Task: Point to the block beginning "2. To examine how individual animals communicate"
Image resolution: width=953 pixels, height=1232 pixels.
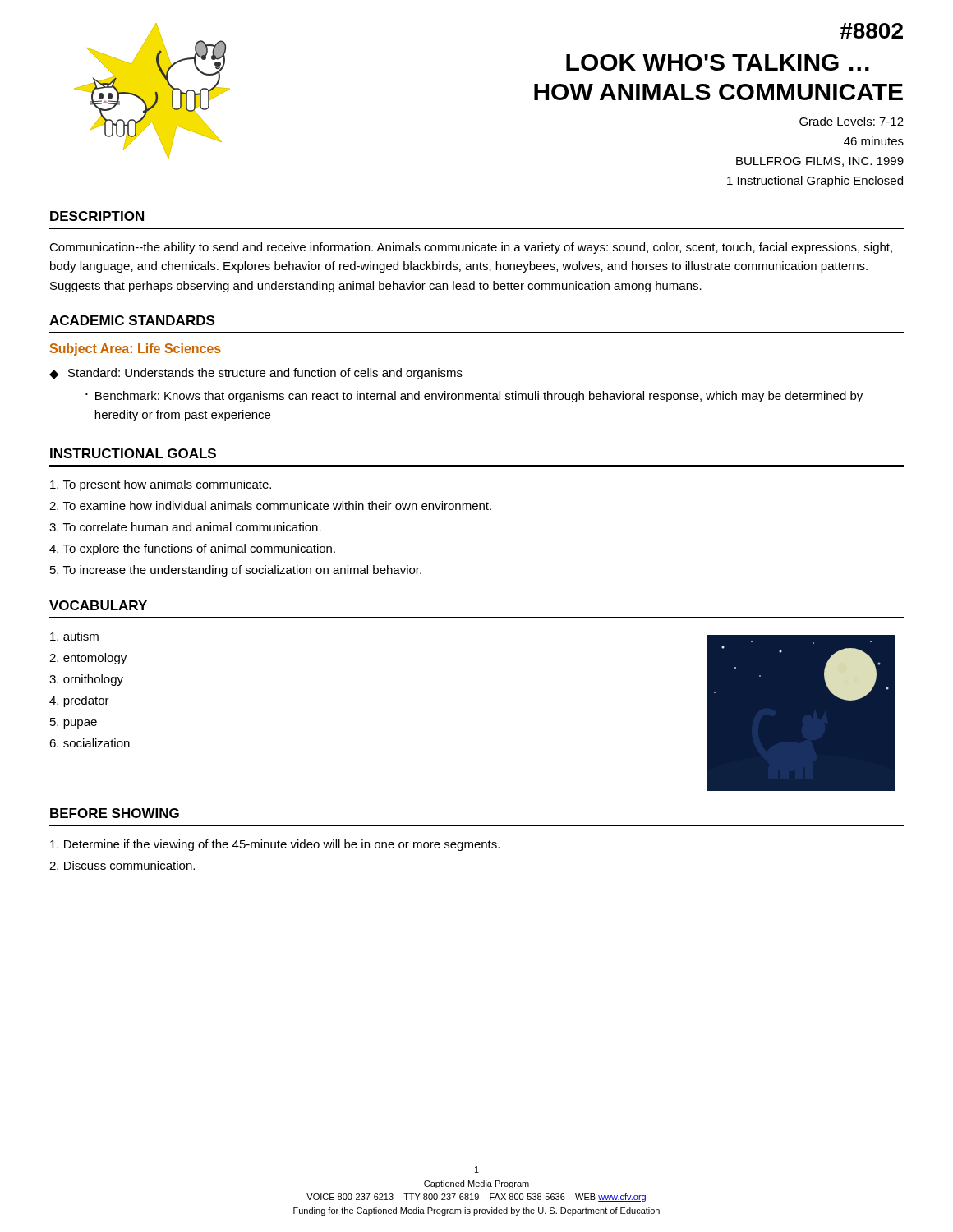Action: click(x=271, y=505)
